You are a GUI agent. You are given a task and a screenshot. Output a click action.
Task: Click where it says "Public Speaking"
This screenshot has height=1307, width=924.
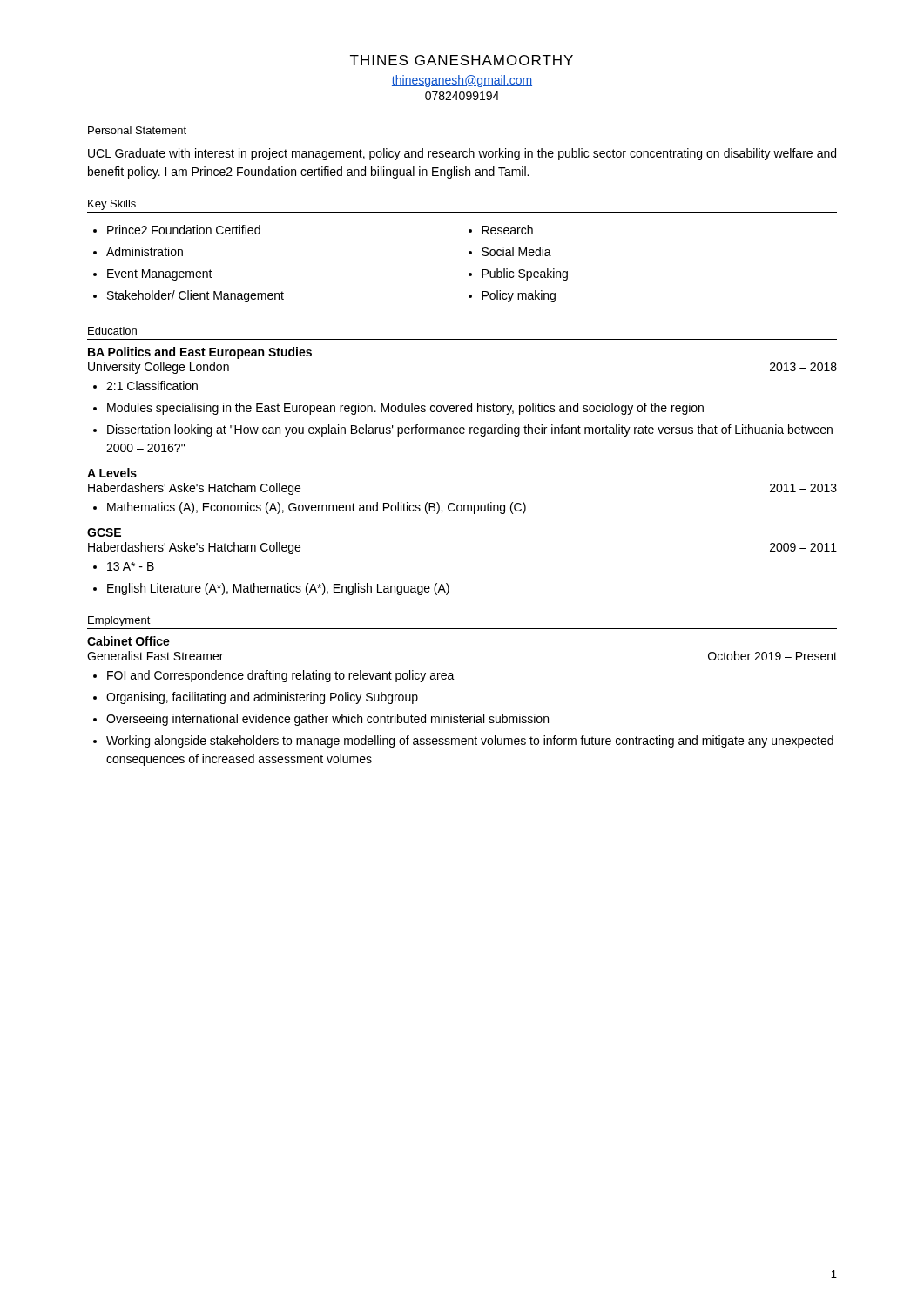coord(525,274)
